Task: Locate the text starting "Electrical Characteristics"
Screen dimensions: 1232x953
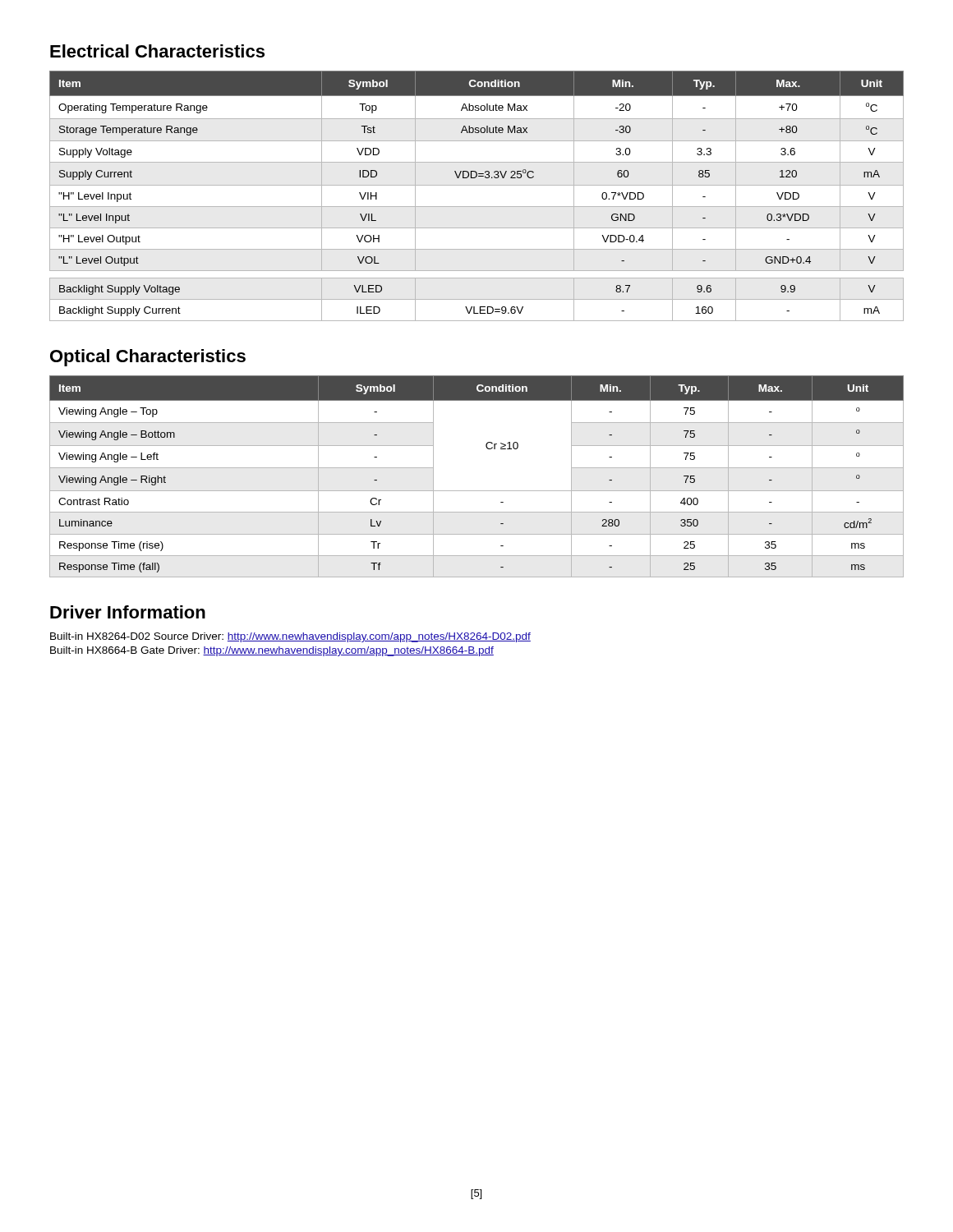Action: 157,51
